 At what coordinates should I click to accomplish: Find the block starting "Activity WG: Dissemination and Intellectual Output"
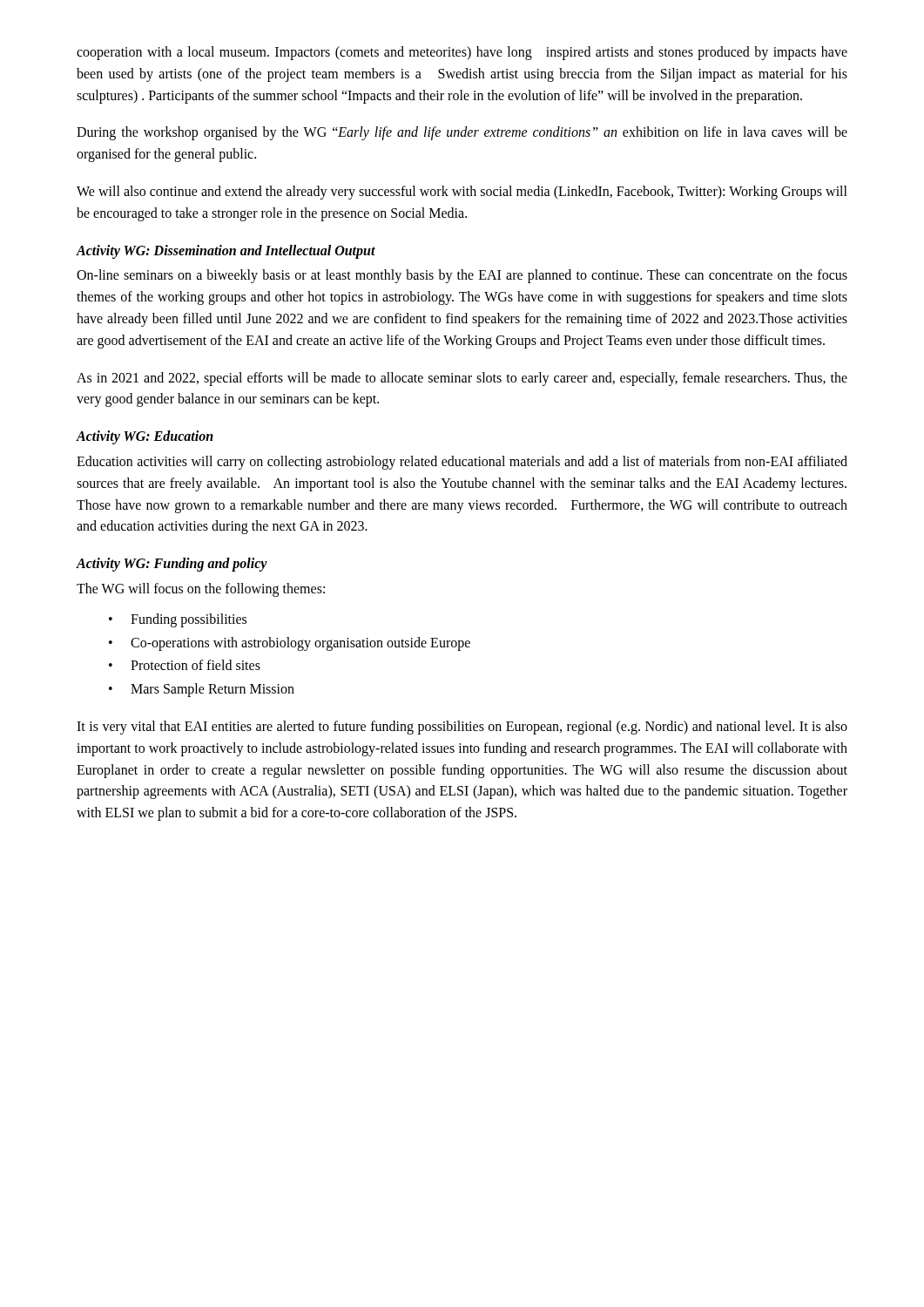click(226, 250)
